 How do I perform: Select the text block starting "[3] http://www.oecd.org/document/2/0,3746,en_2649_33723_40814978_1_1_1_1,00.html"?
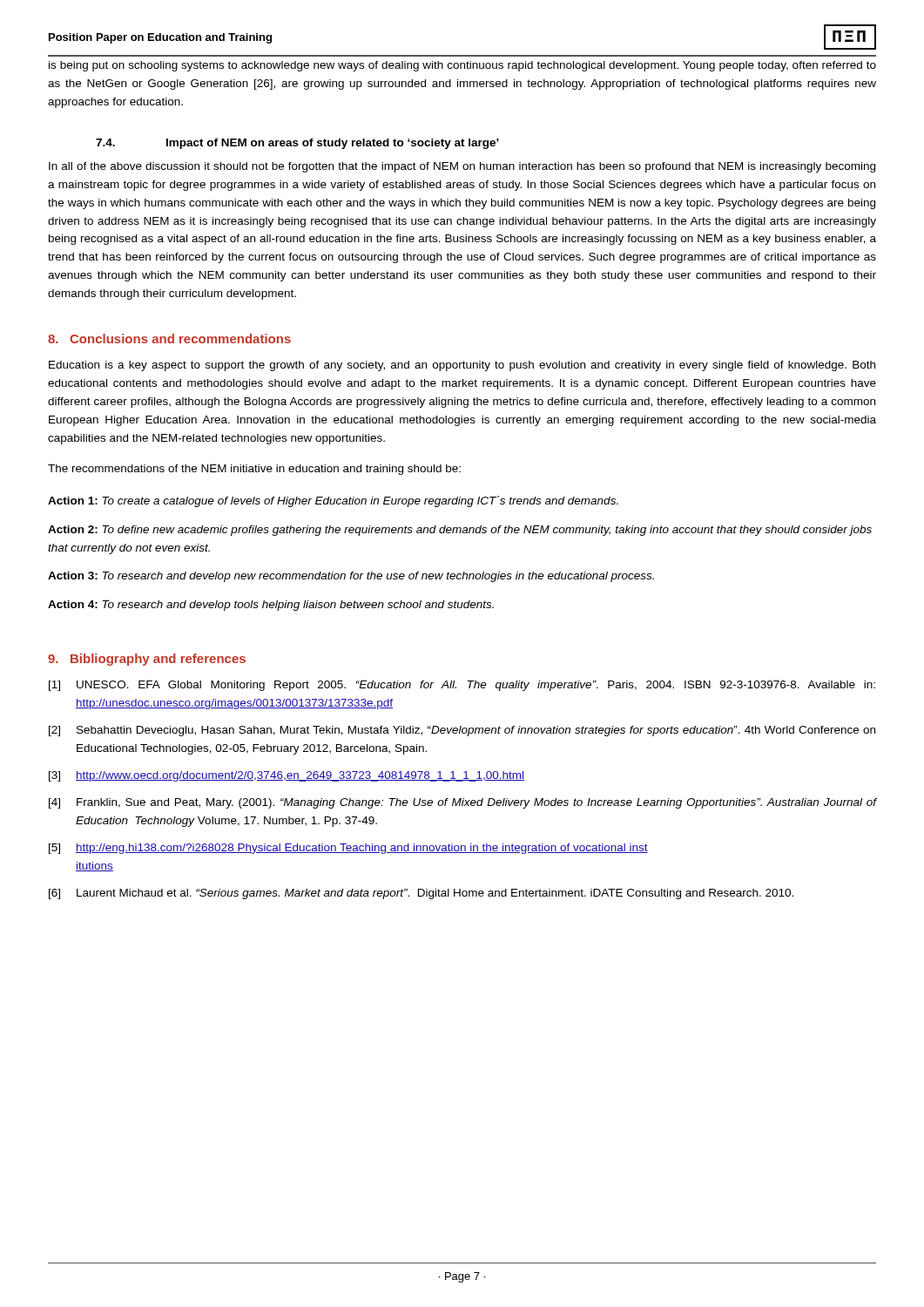pyautogui.click(x=462, y=776)
